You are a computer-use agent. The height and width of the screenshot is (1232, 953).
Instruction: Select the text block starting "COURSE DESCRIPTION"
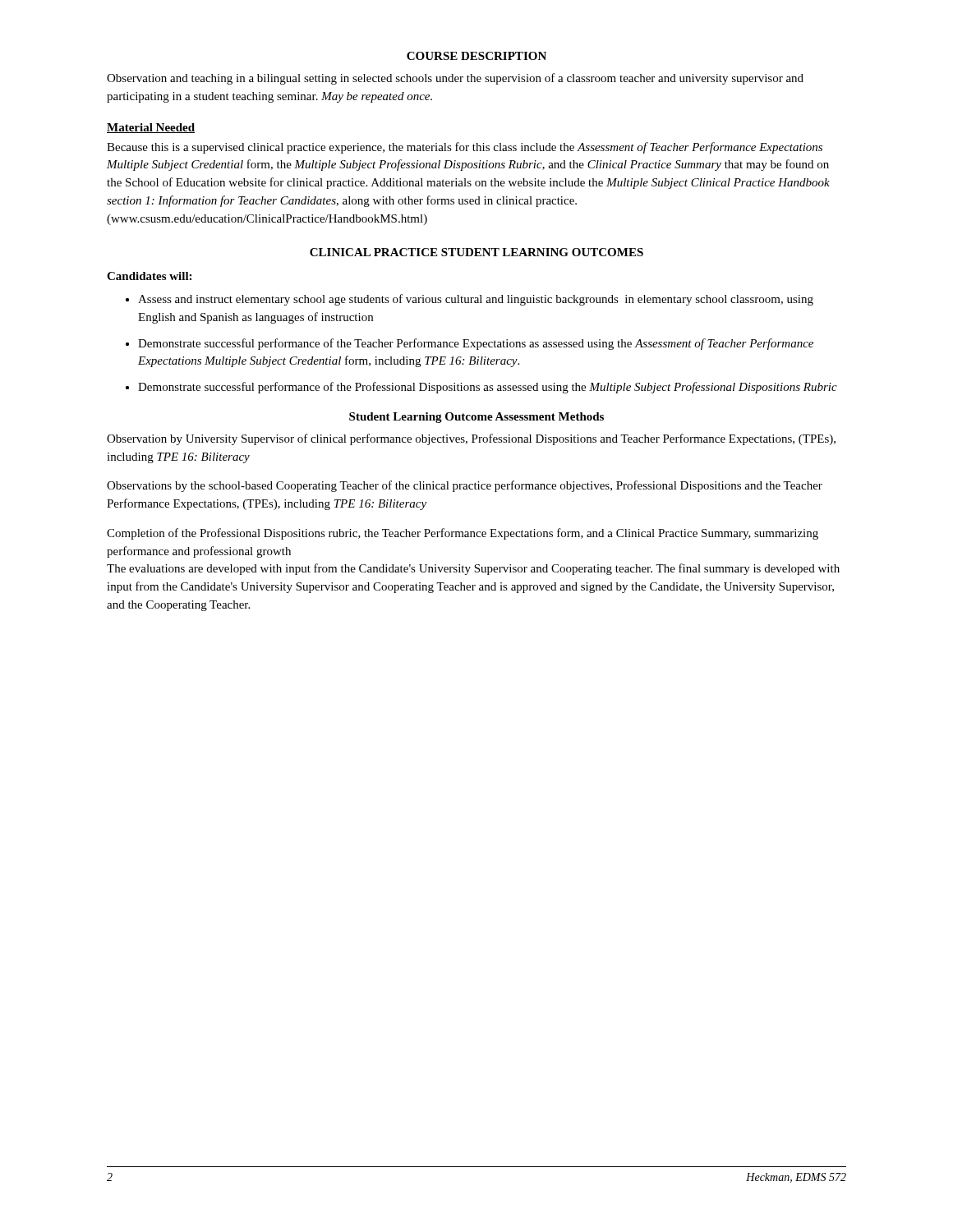pos(476,56)
